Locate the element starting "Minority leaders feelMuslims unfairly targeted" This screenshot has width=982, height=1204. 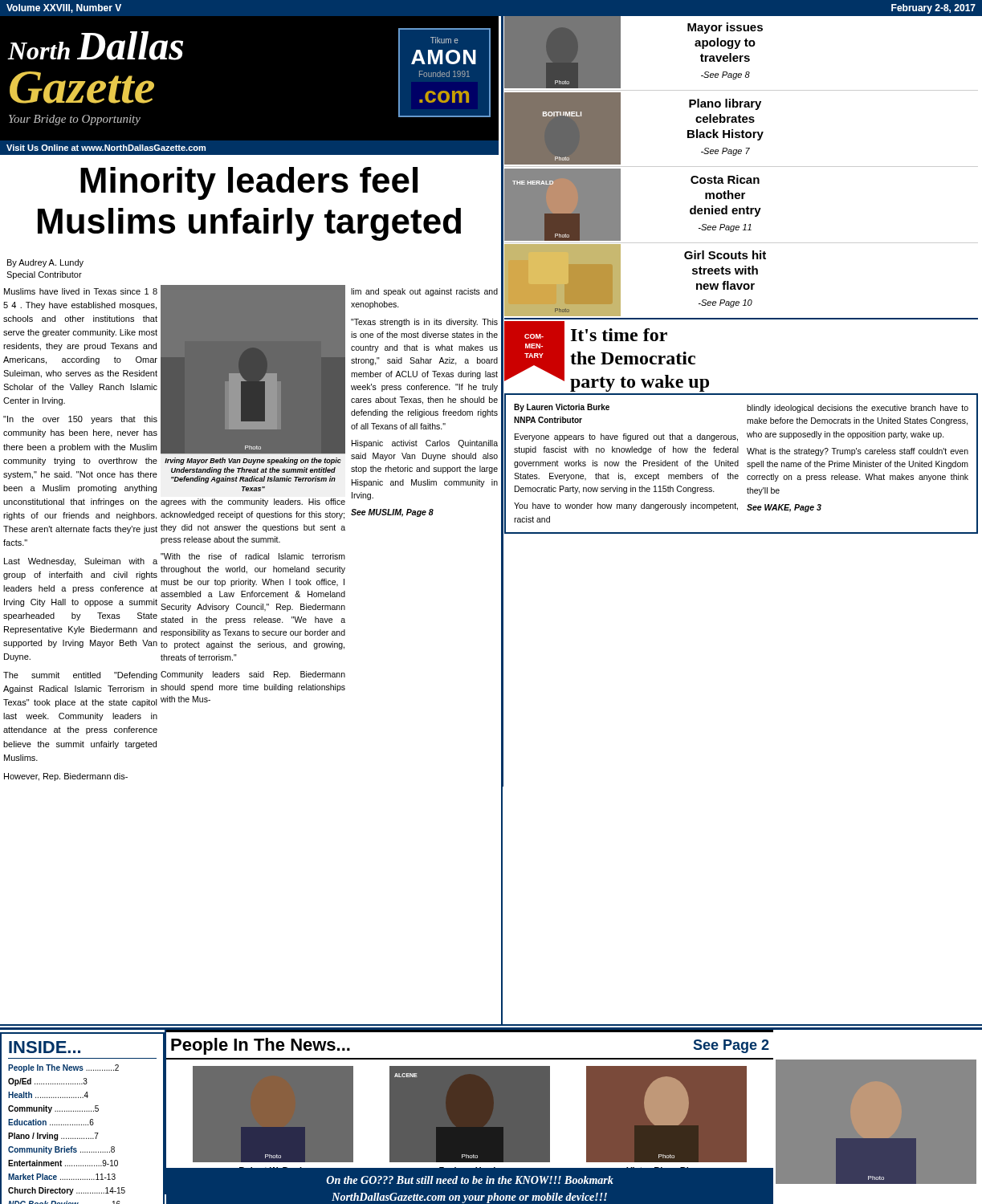click(249, 200)
